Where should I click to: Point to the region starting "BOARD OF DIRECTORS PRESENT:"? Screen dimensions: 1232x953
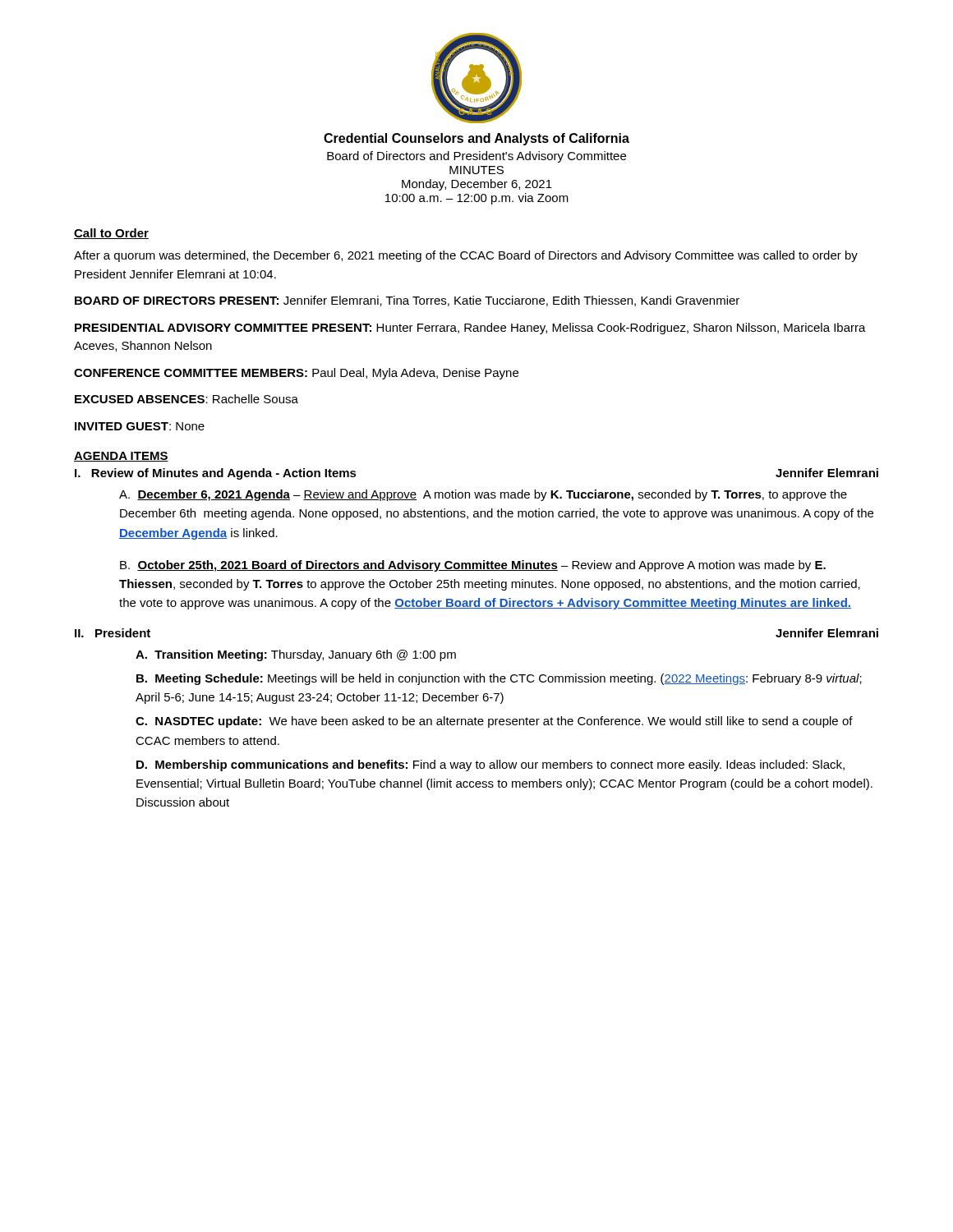coord(407,300)
